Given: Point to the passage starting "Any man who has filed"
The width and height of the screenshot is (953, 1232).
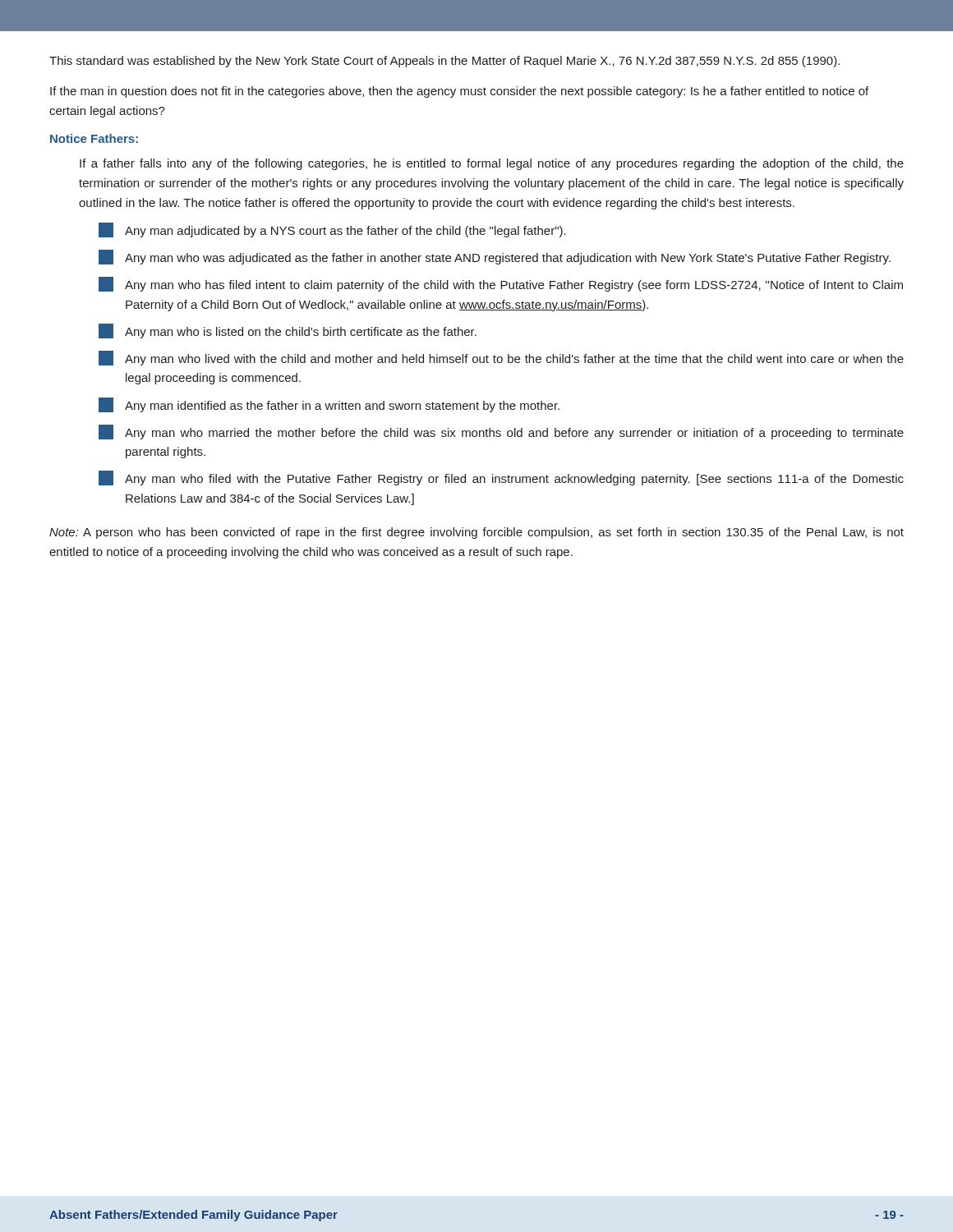Looking at the screenshot, I should (501, 294).
